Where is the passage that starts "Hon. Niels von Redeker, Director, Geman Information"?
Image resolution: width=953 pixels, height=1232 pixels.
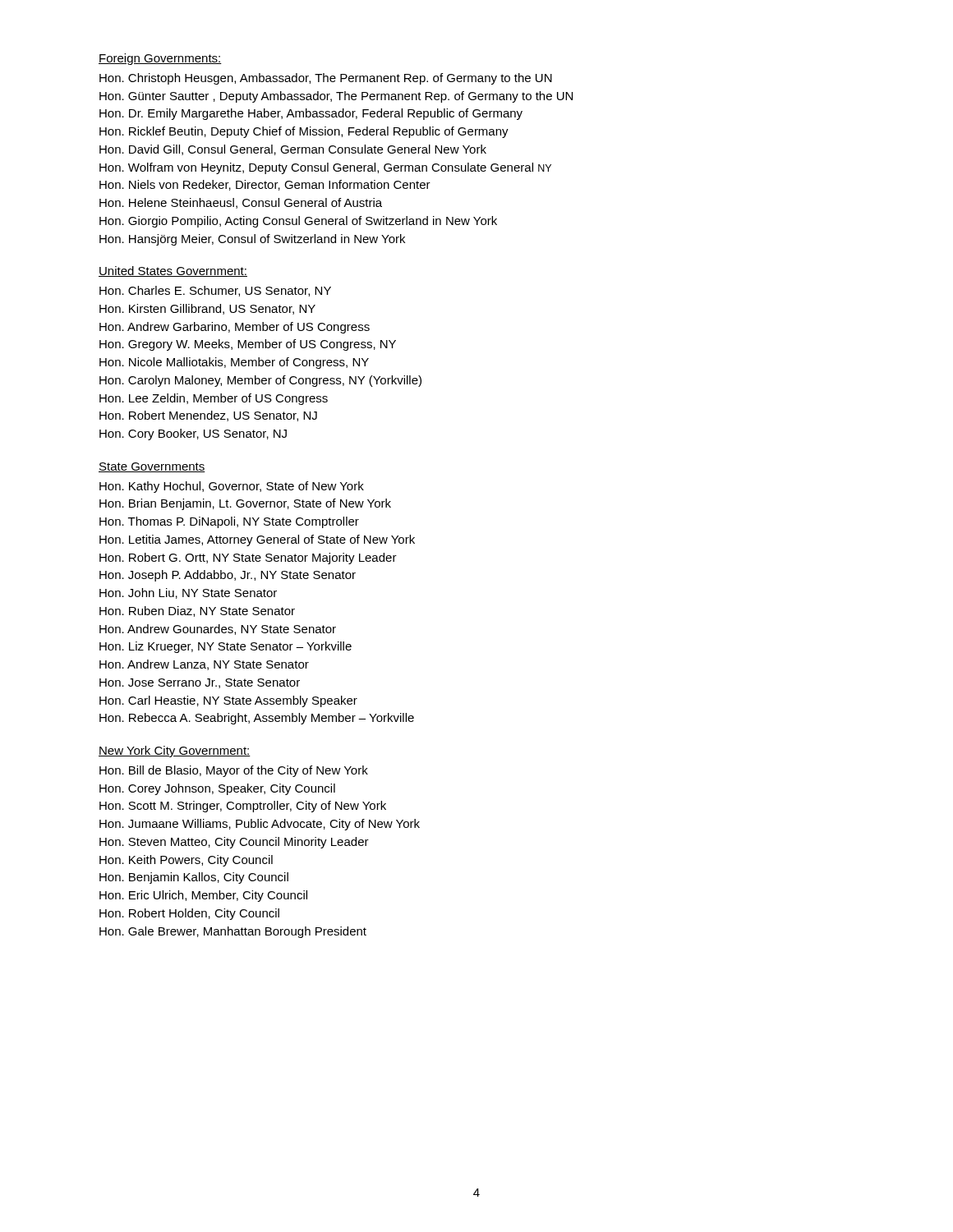[x=264, y=185]
